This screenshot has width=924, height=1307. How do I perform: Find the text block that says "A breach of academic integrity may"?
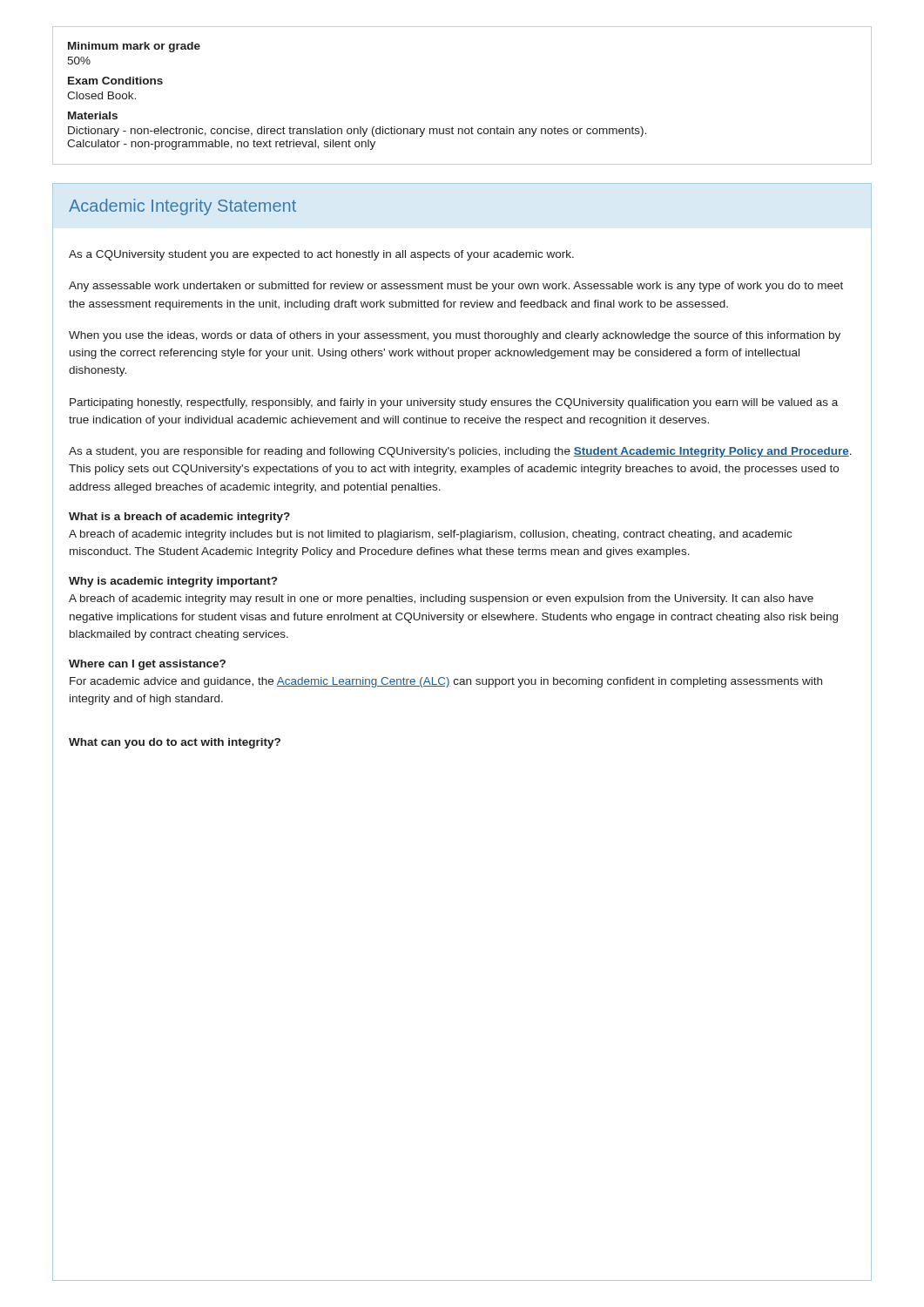[454, 616]
